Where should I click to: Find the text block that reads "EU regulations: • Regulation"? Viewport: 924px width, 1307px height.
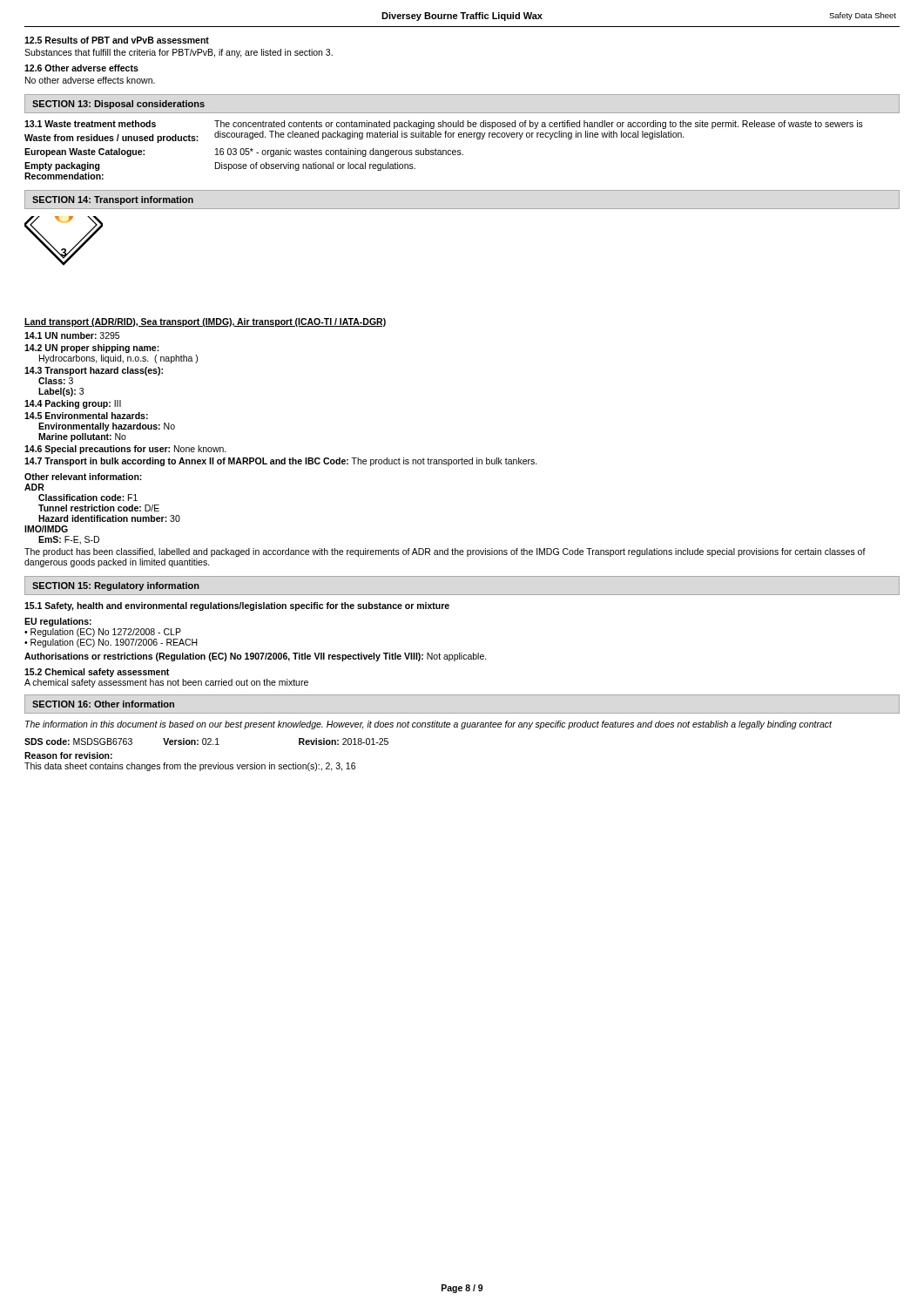111,632
